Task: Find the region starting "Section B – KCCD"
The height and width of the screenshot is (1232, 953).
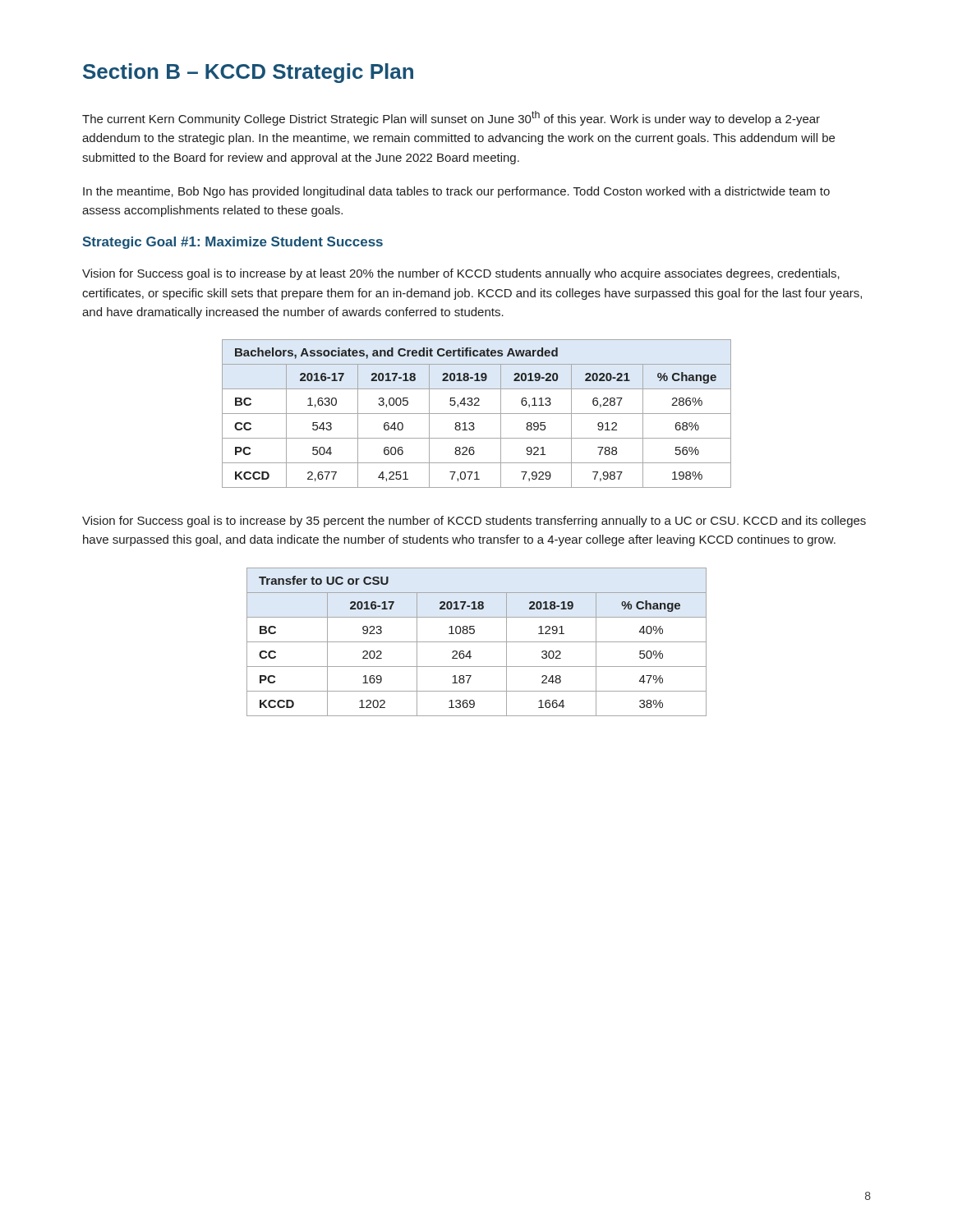Action: click(248, 73)
